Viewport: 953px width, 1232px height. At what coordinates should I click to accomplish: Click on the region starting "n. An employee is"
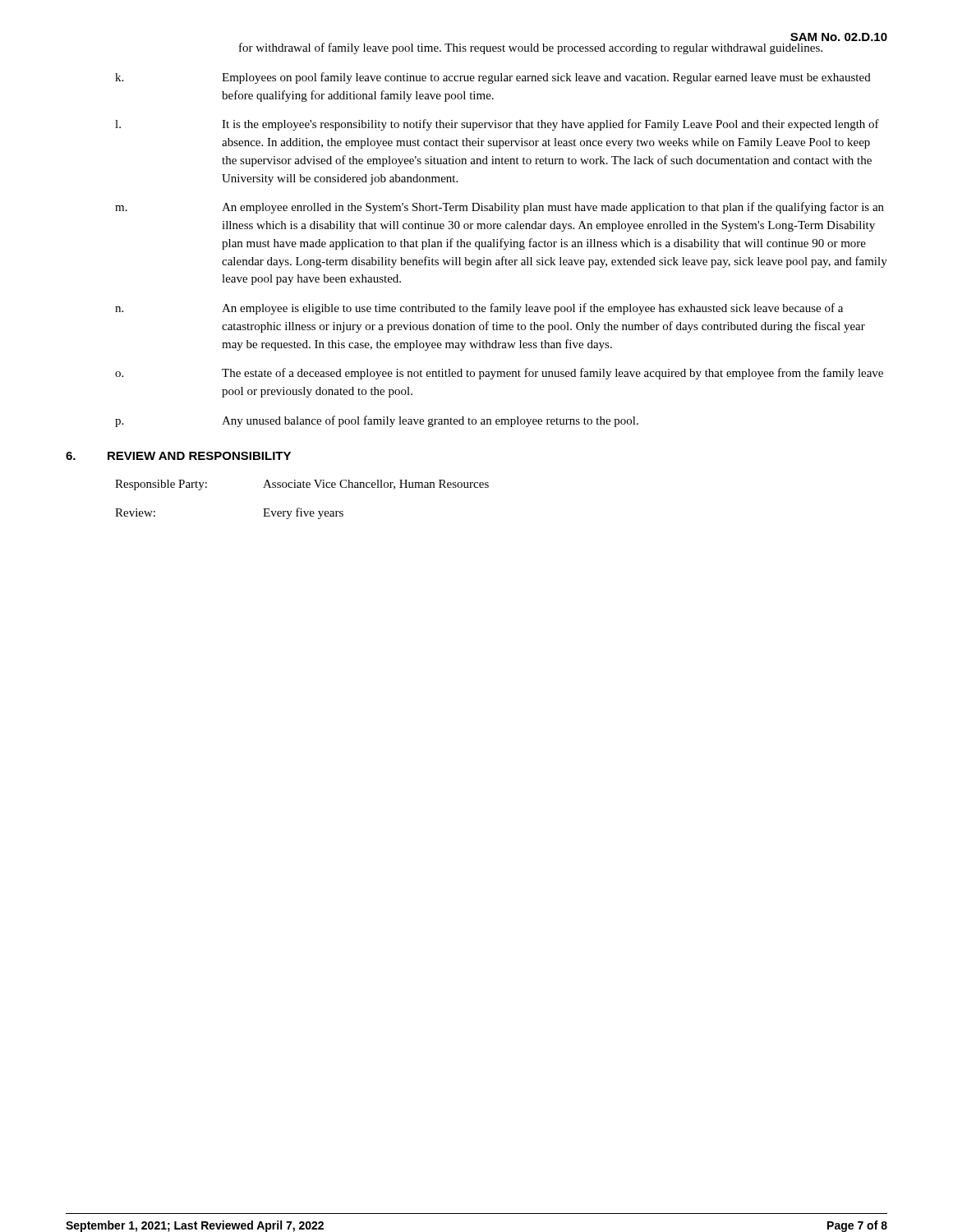[x=476, y=327]
